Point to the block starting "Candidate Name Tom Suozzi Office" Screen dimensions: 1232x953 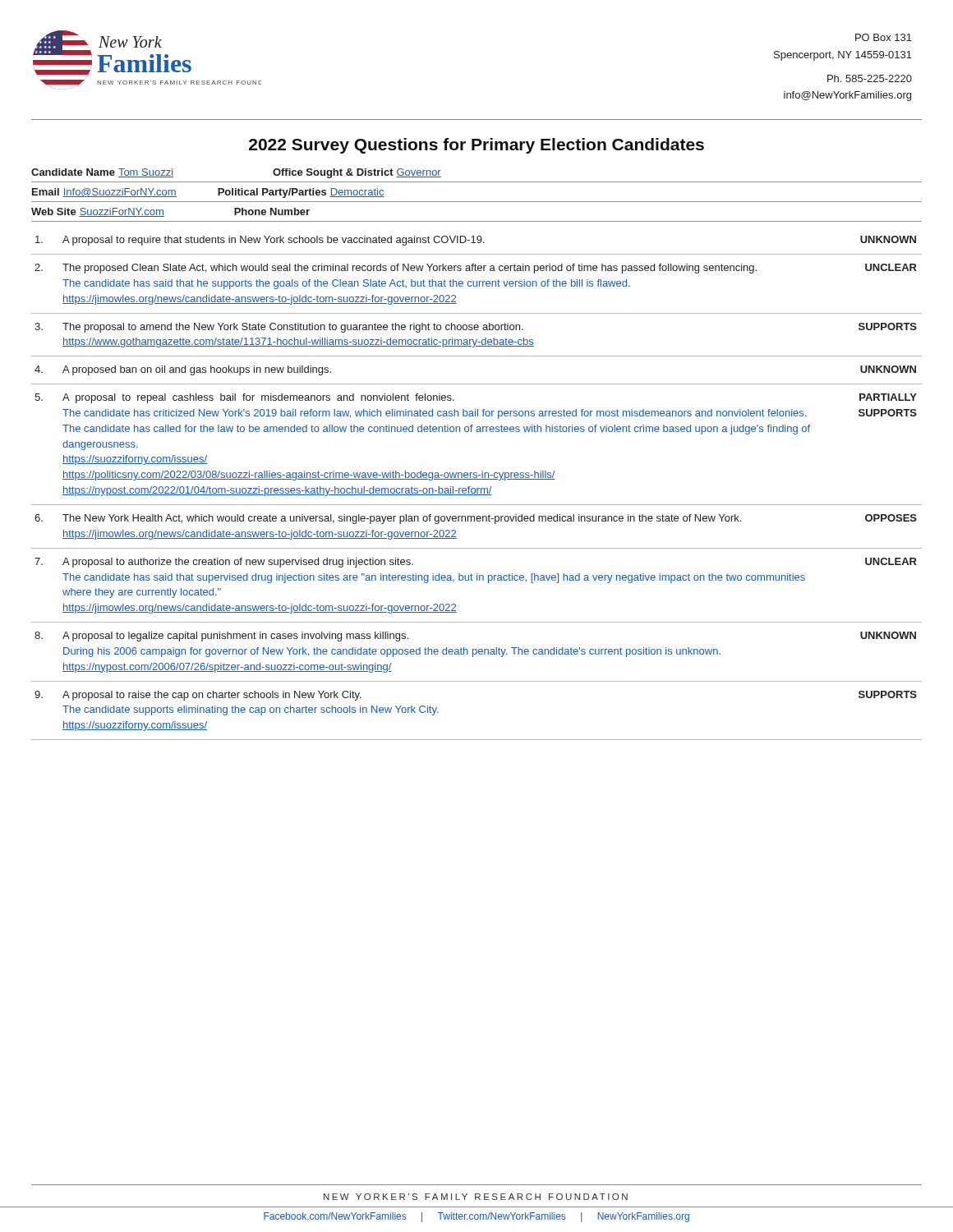(x=476, y=172)
